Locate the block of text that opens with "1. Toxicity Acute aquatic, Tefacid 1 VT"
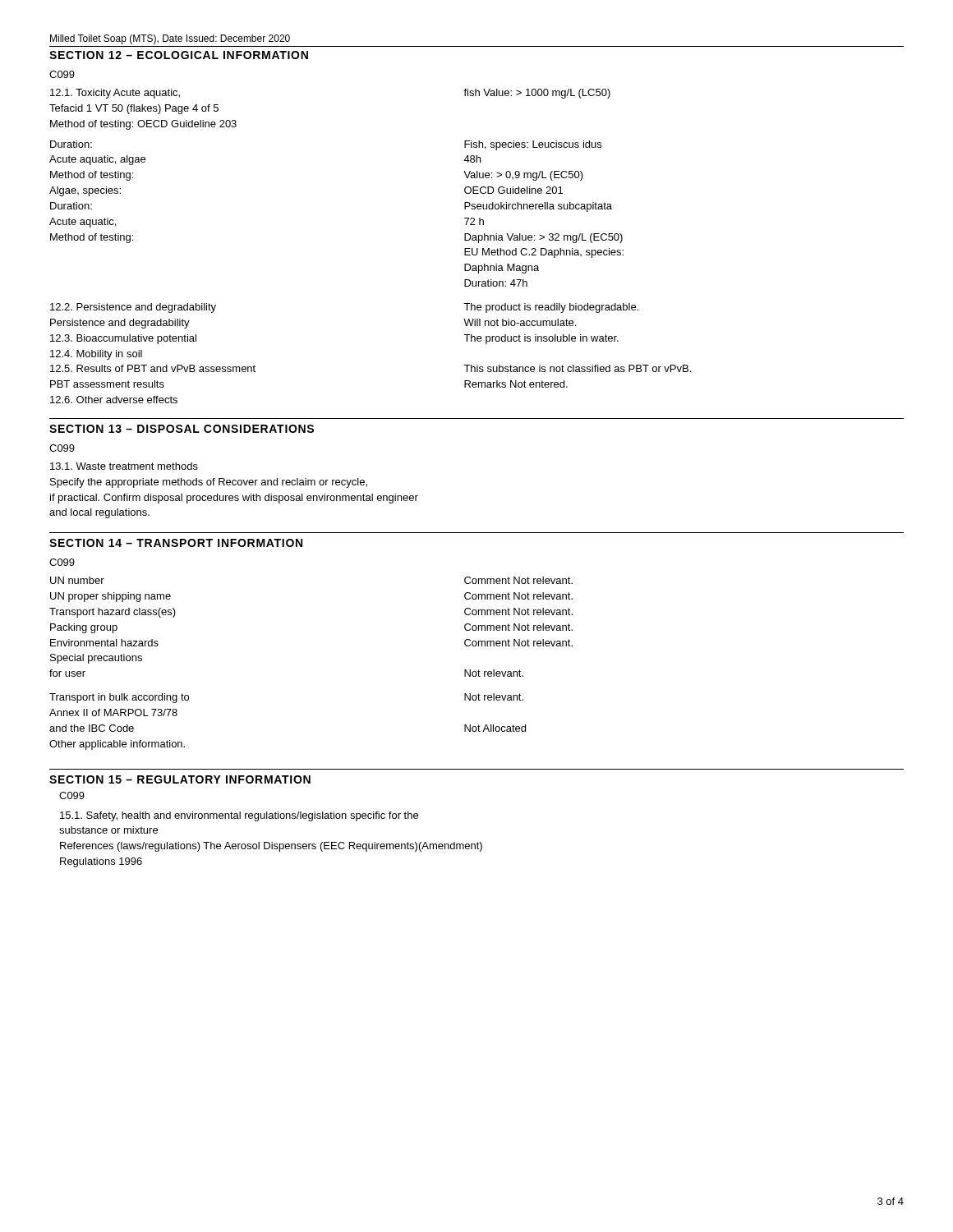The image size is (953, 1232). click(x=143, y=108)
